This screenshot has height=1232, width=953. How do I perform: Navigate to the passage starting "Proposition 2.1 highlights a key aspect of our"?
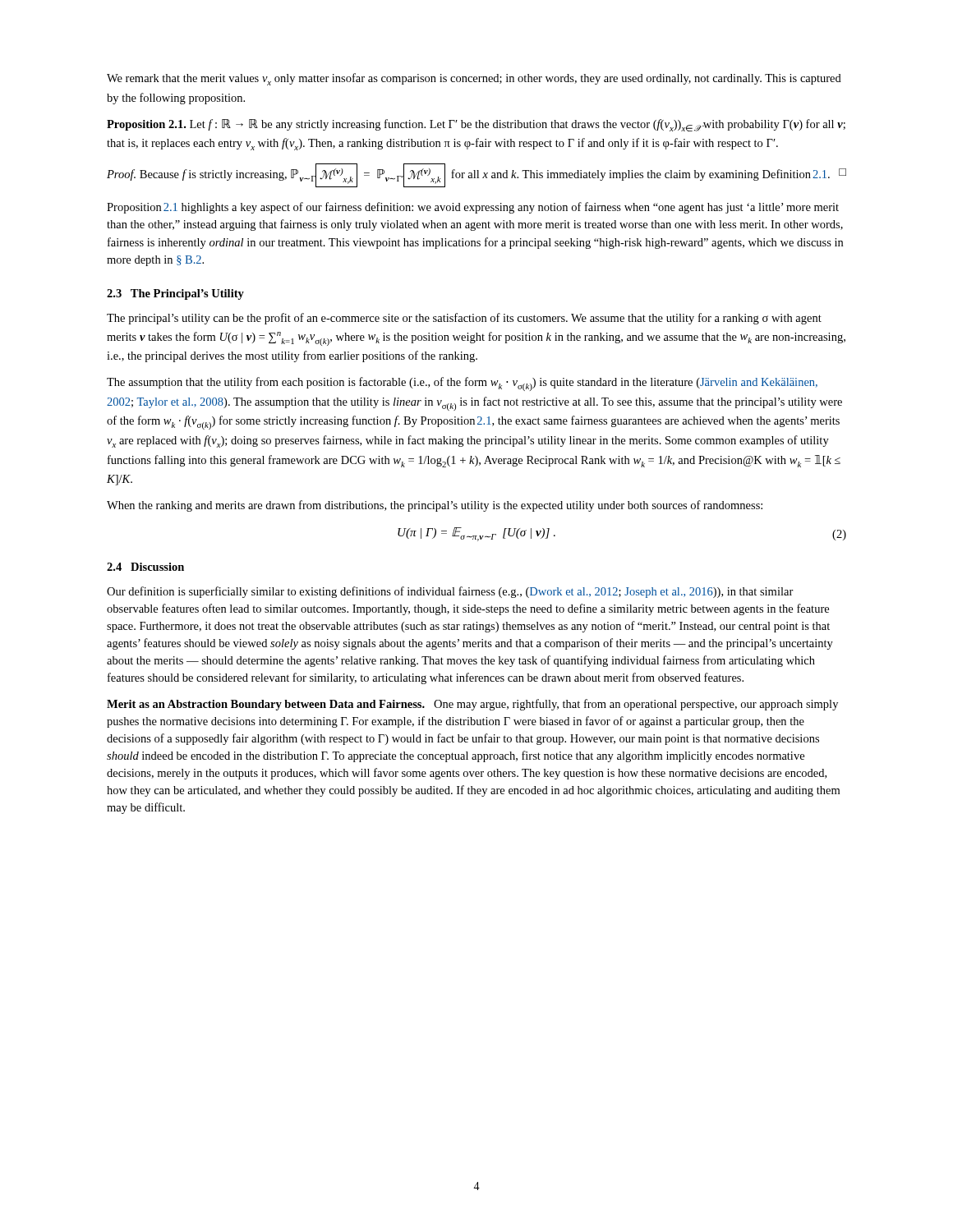475,233
